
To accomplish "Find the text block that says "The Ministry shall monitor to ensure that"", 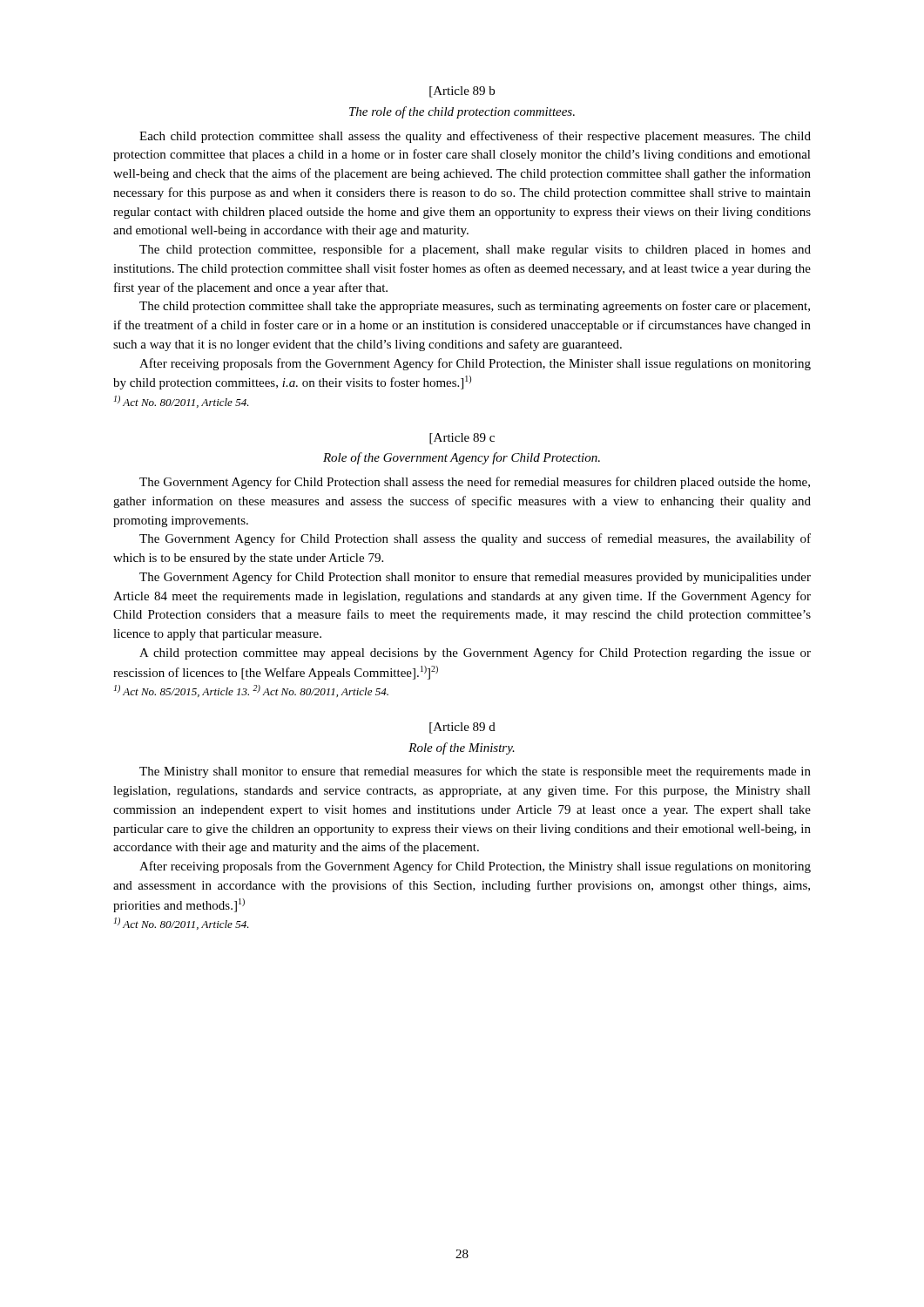I will click(x=462, y=810).
